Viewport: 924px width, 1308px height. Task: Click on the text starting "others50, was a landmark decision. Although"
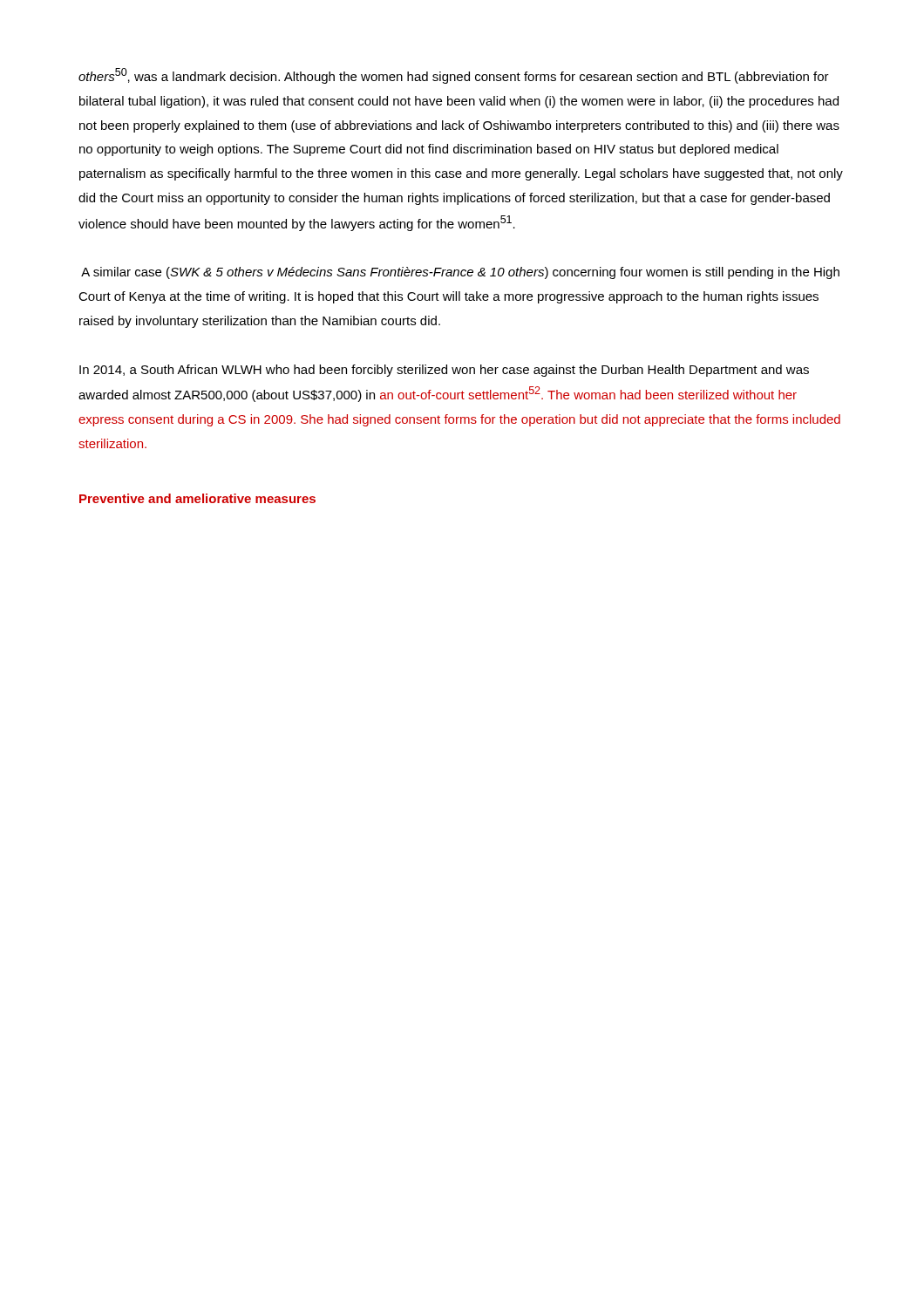click(x=461, y=148)
